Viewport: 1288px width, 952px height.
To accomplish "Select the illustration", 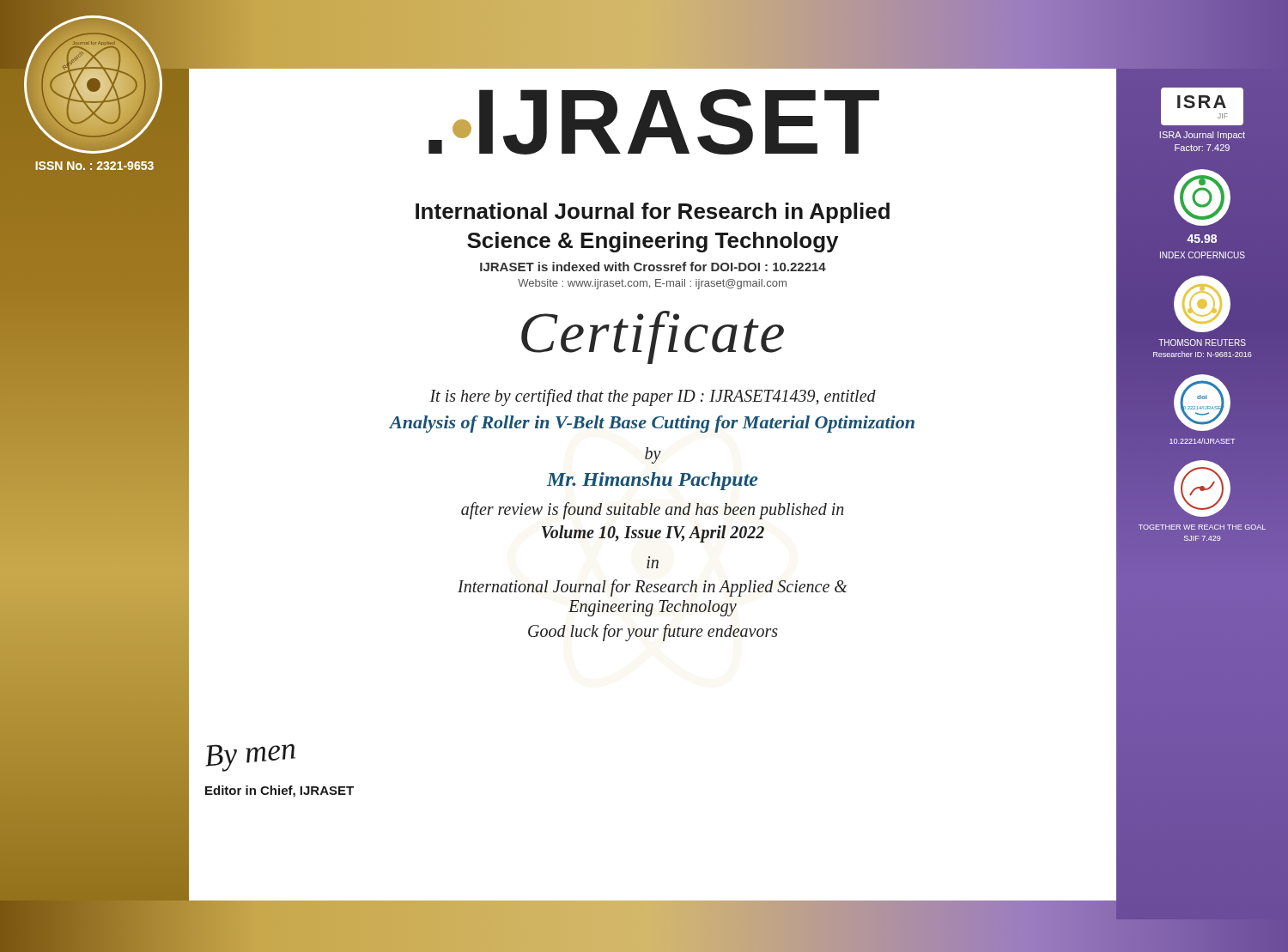I will pos(307,752).
